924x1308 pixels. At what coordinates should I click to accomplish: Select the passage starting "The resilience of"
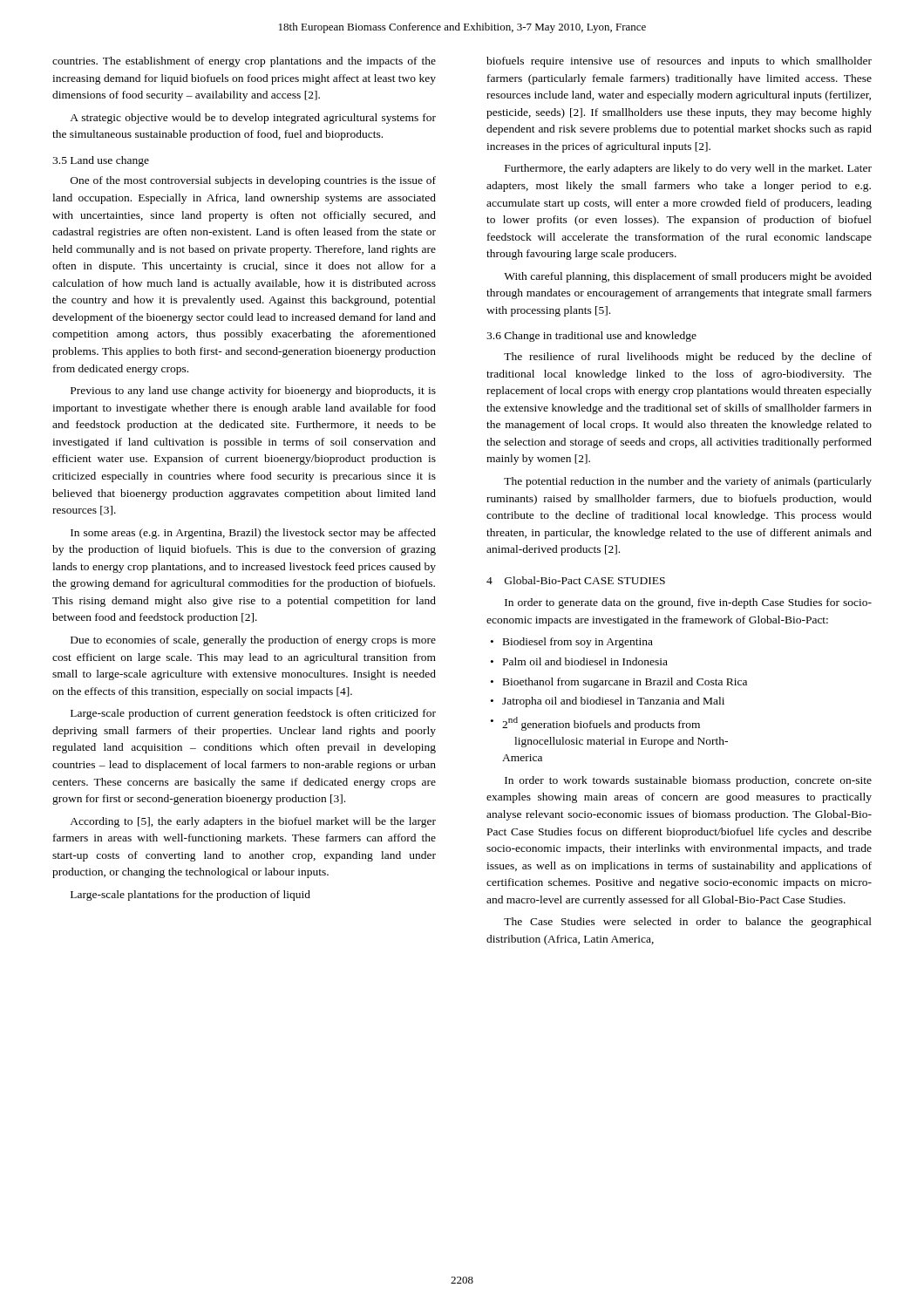(679, 408)
